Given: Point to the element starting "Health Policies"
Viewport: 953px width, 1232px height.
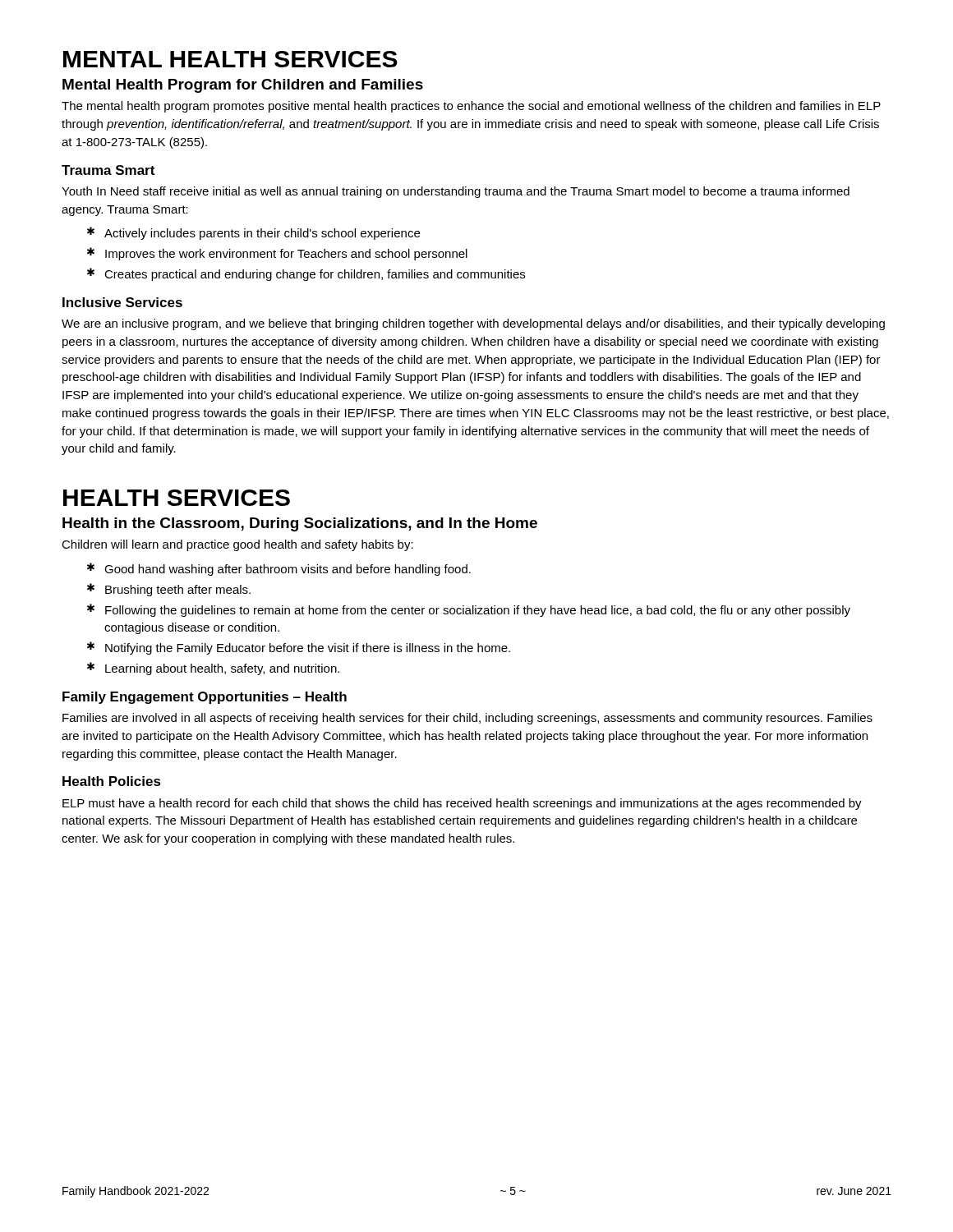Looking at the screenshot, I should point(112,781).
